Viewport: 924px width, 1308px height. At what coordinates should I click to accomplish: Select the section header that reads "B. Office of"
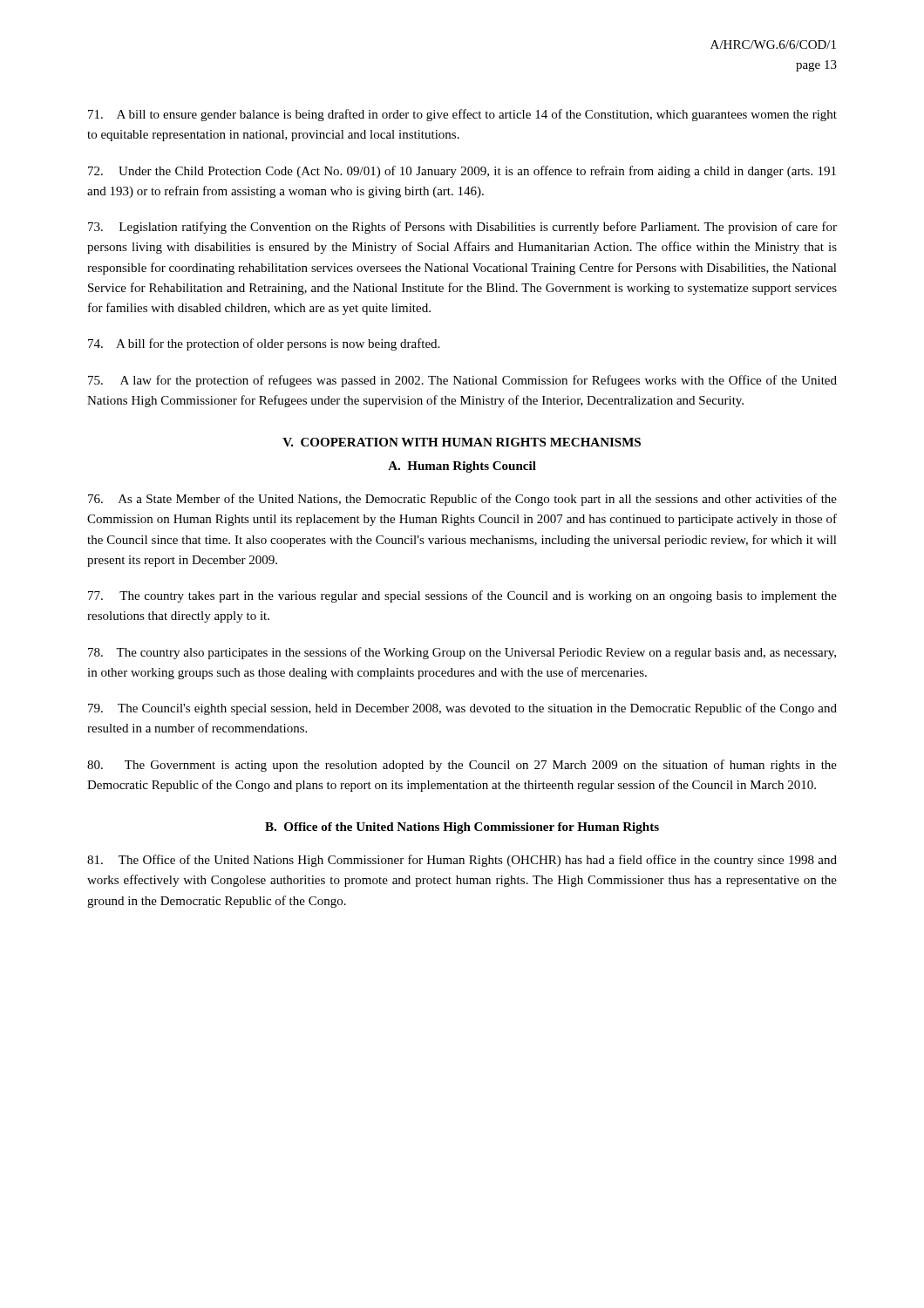click(x=462, y=827)
